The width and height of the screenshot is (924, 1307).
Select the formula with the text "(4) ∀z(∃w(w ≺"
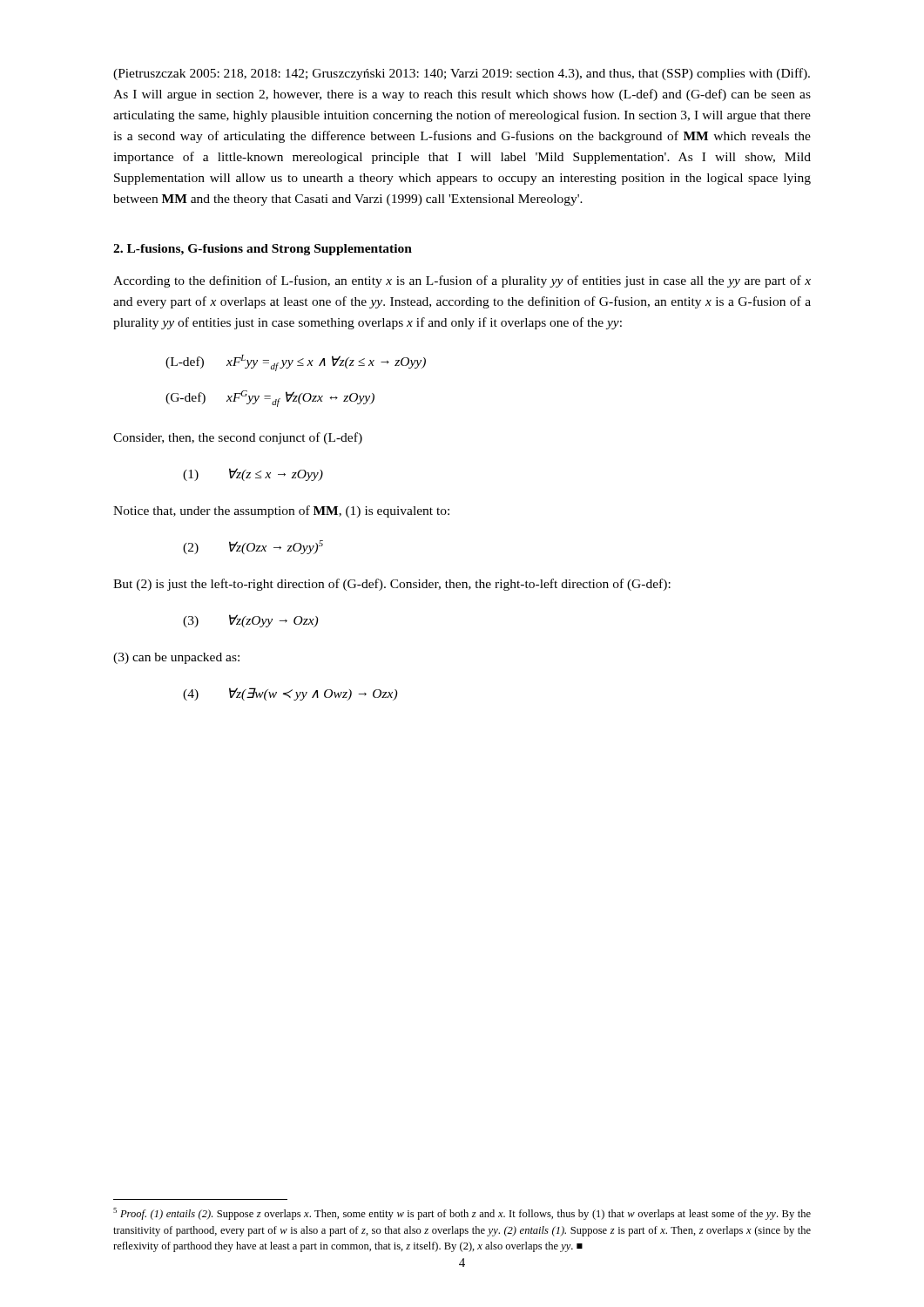290,693
